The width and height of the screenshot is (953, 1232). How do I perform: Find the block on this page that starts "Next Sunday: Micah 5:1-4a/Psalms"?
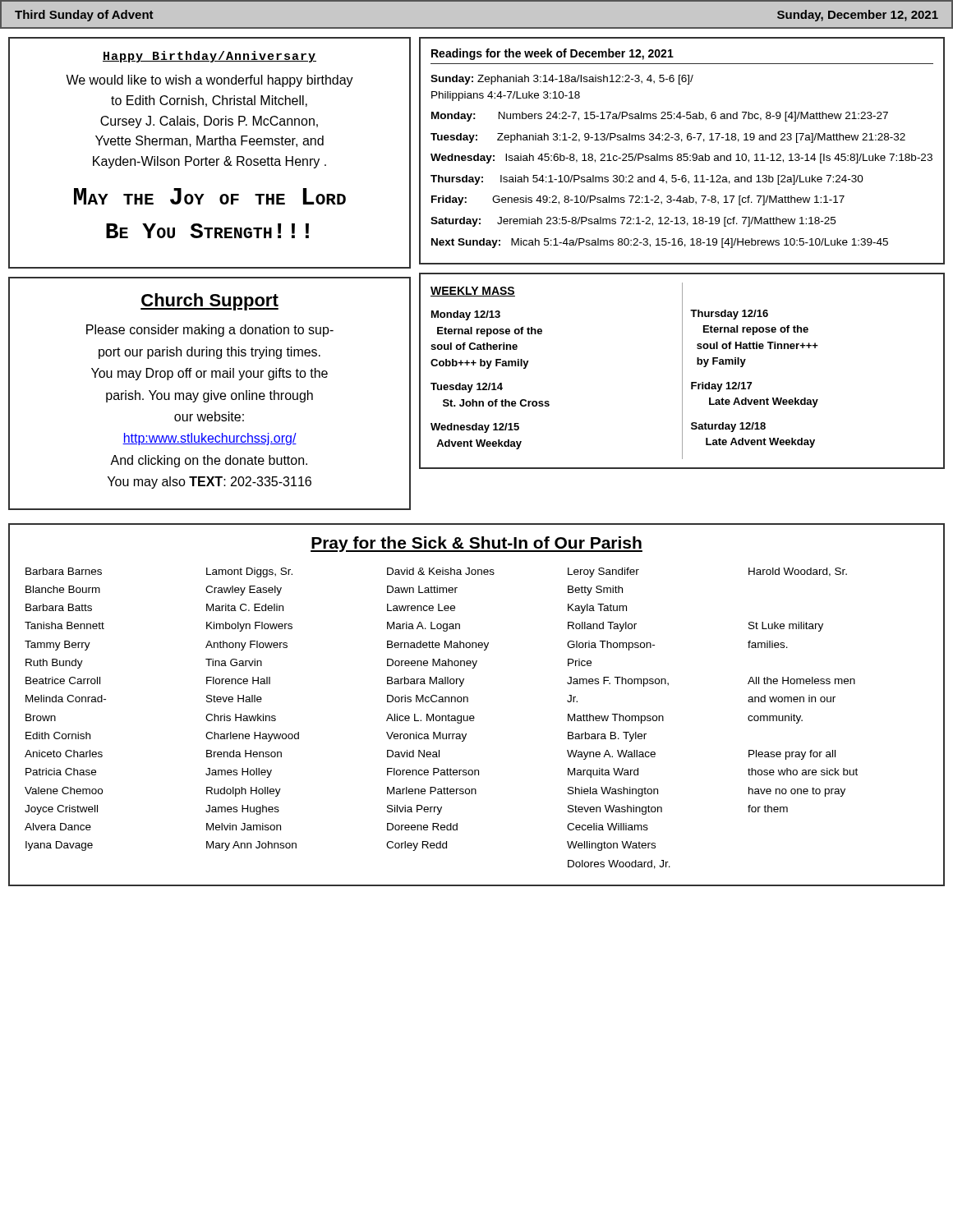tap(660, 241)
